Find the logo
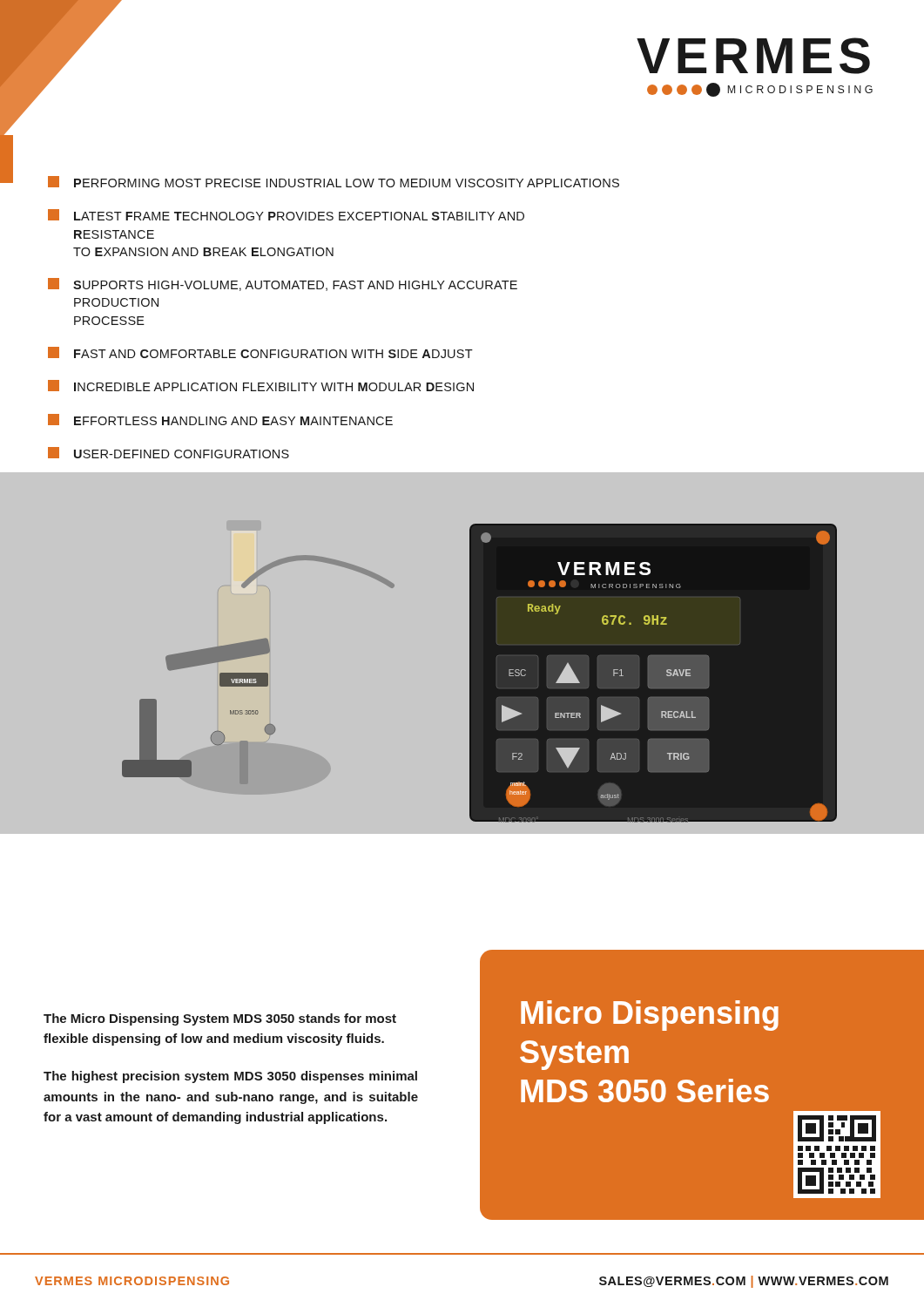The image size is (924, 1307). [x=756, y=64]
